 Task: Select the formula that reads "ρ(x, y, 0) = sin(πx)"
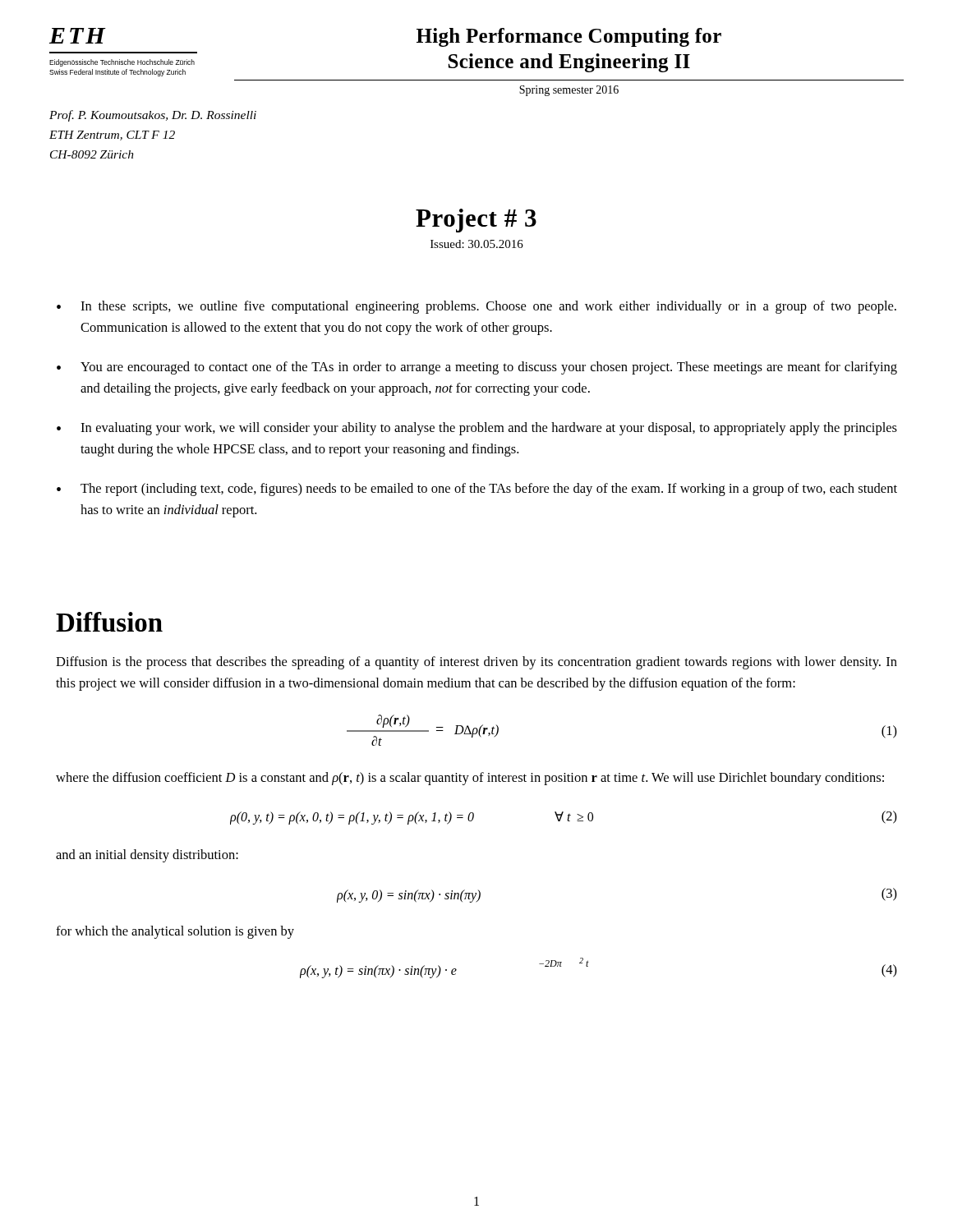pyautogui.click(x=410, y=895)
